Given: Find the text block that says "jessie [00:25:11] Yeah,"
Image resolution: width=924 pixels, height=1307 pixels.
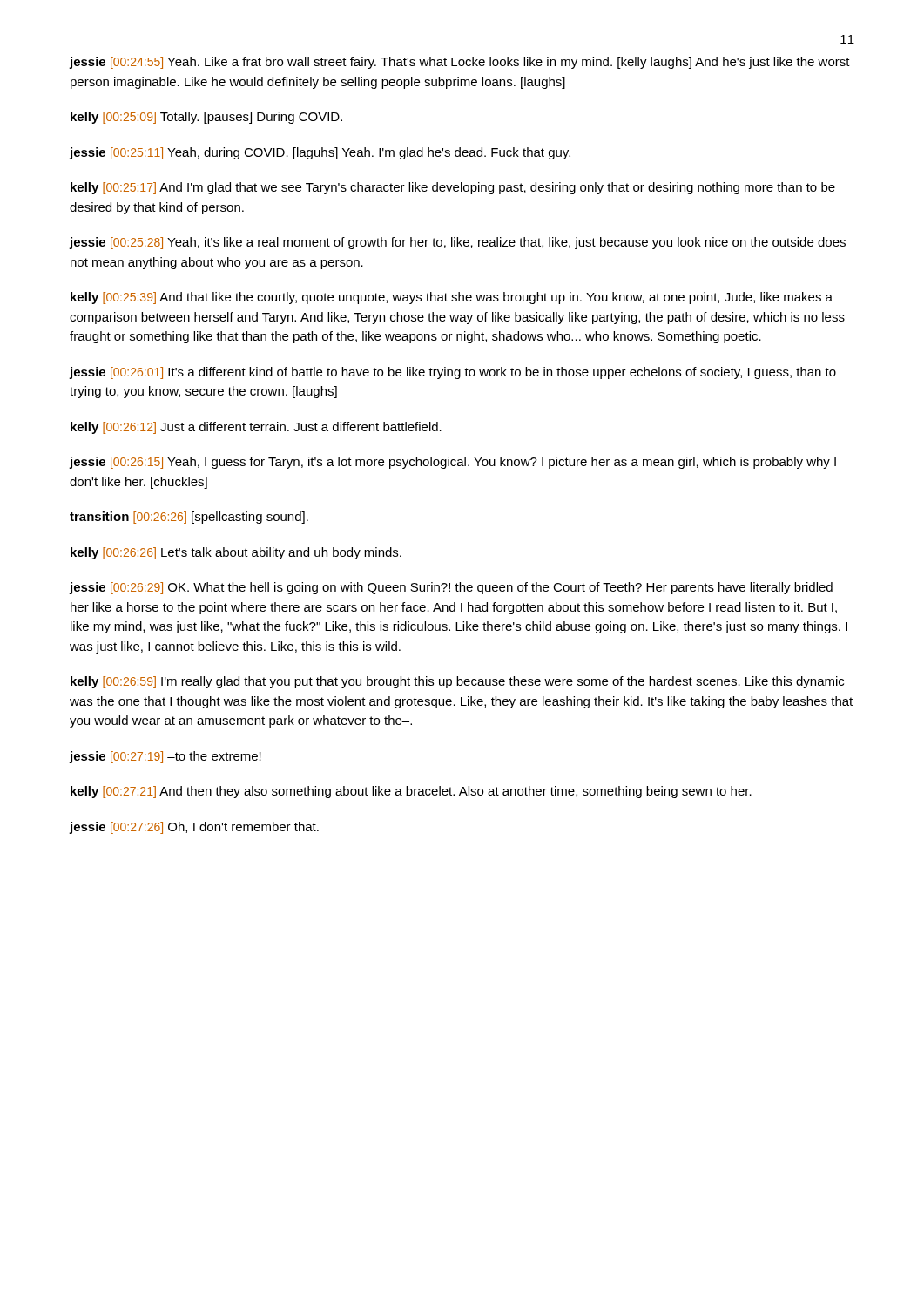Looking at the screenshot, I should [321, 152].
